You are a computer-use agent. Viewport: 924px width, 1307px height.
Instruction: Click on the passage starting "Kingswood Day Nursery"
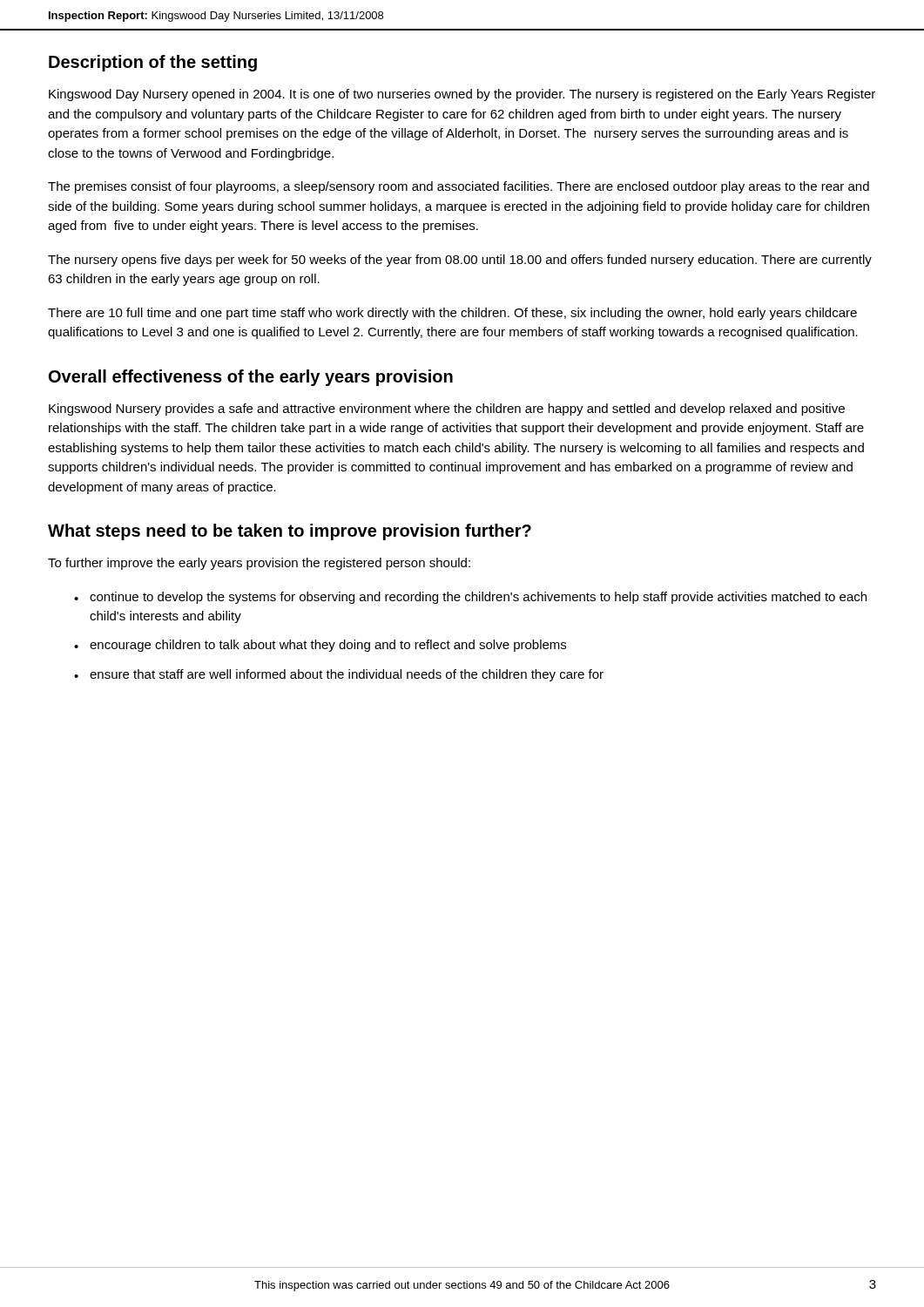(462, 123)
